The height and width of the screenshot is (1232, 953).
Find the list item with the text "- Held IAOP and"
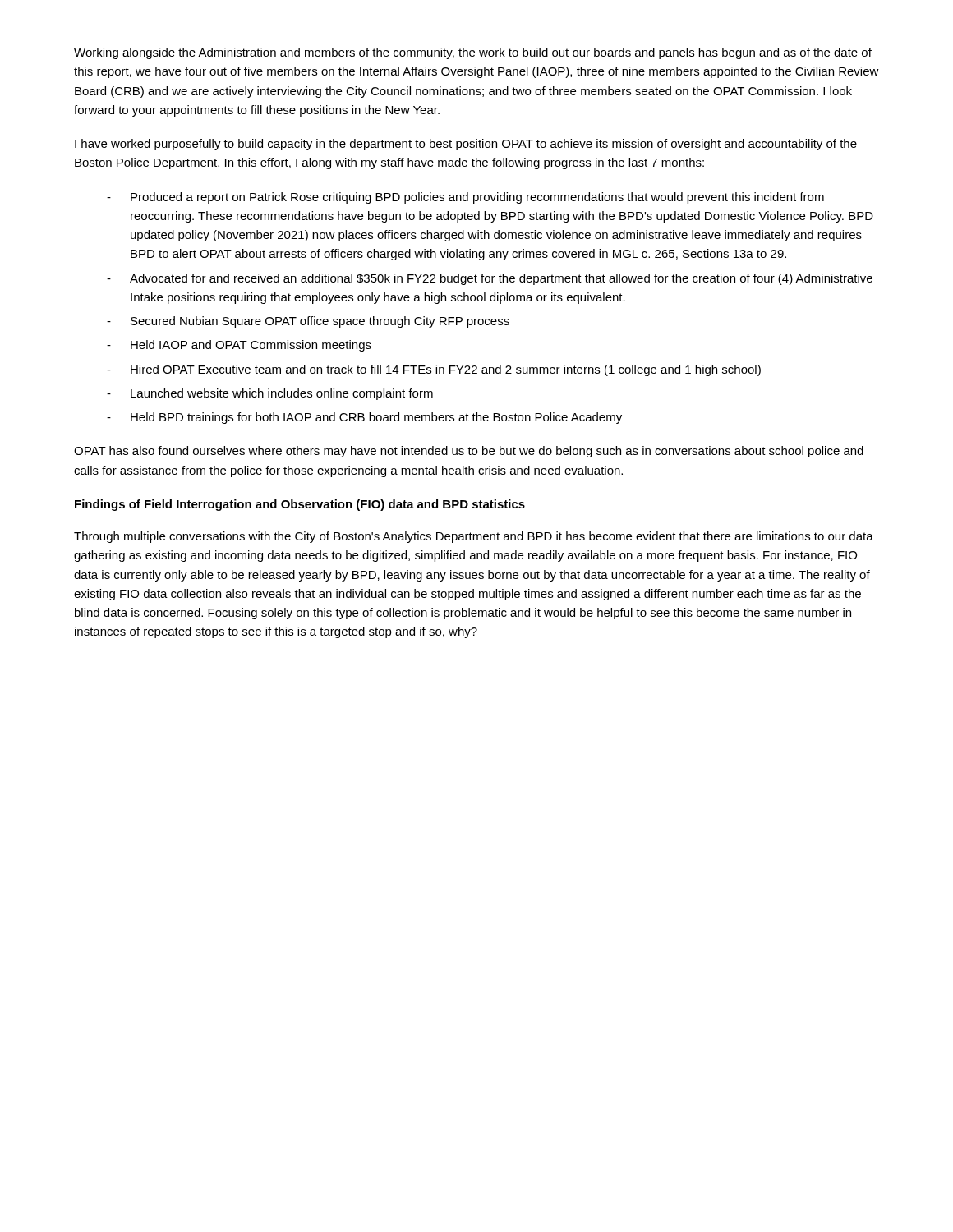(x=239, y=346)
